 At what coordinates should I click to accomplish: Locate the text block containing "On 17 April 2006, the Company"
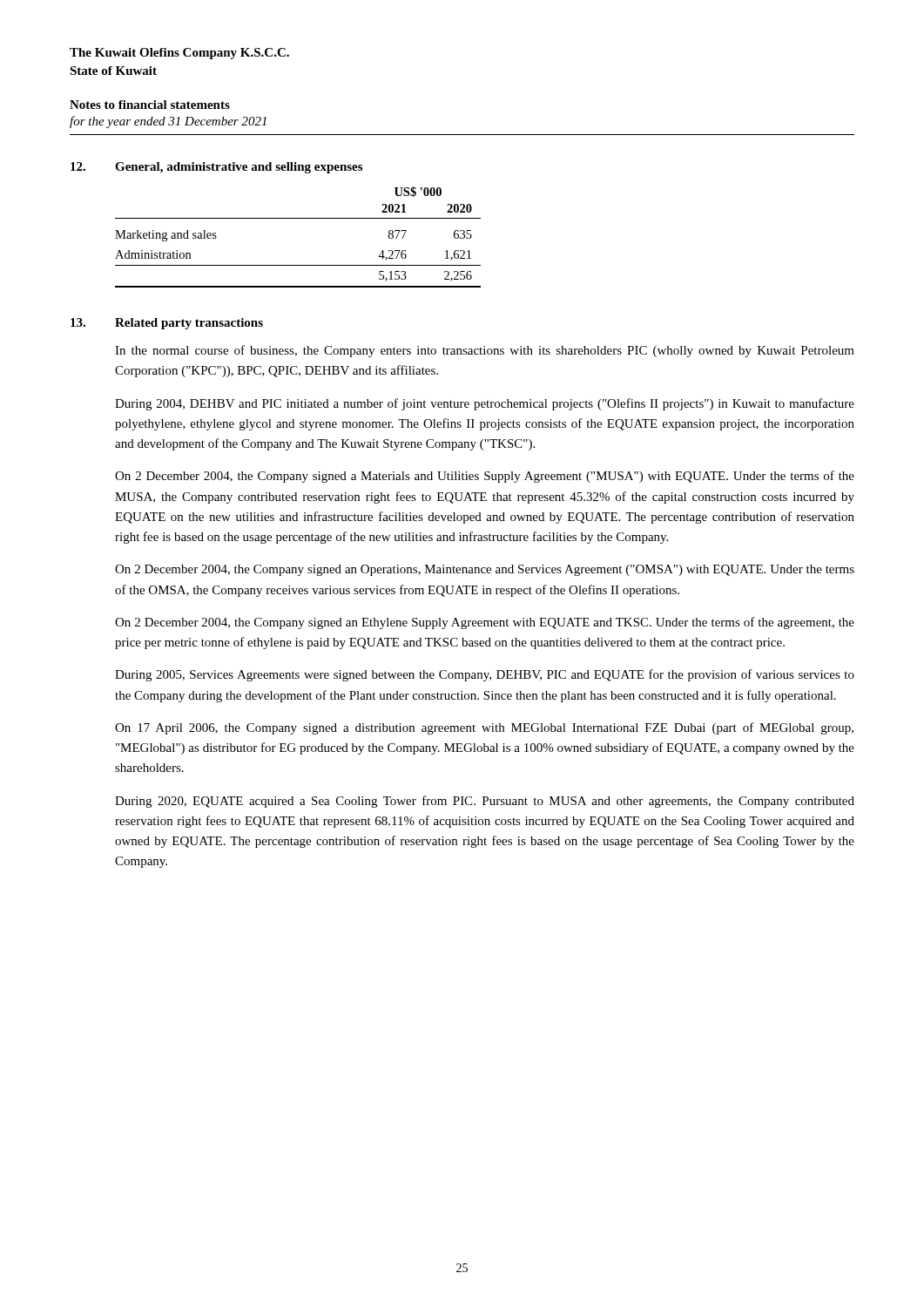(x=485, y=748)
